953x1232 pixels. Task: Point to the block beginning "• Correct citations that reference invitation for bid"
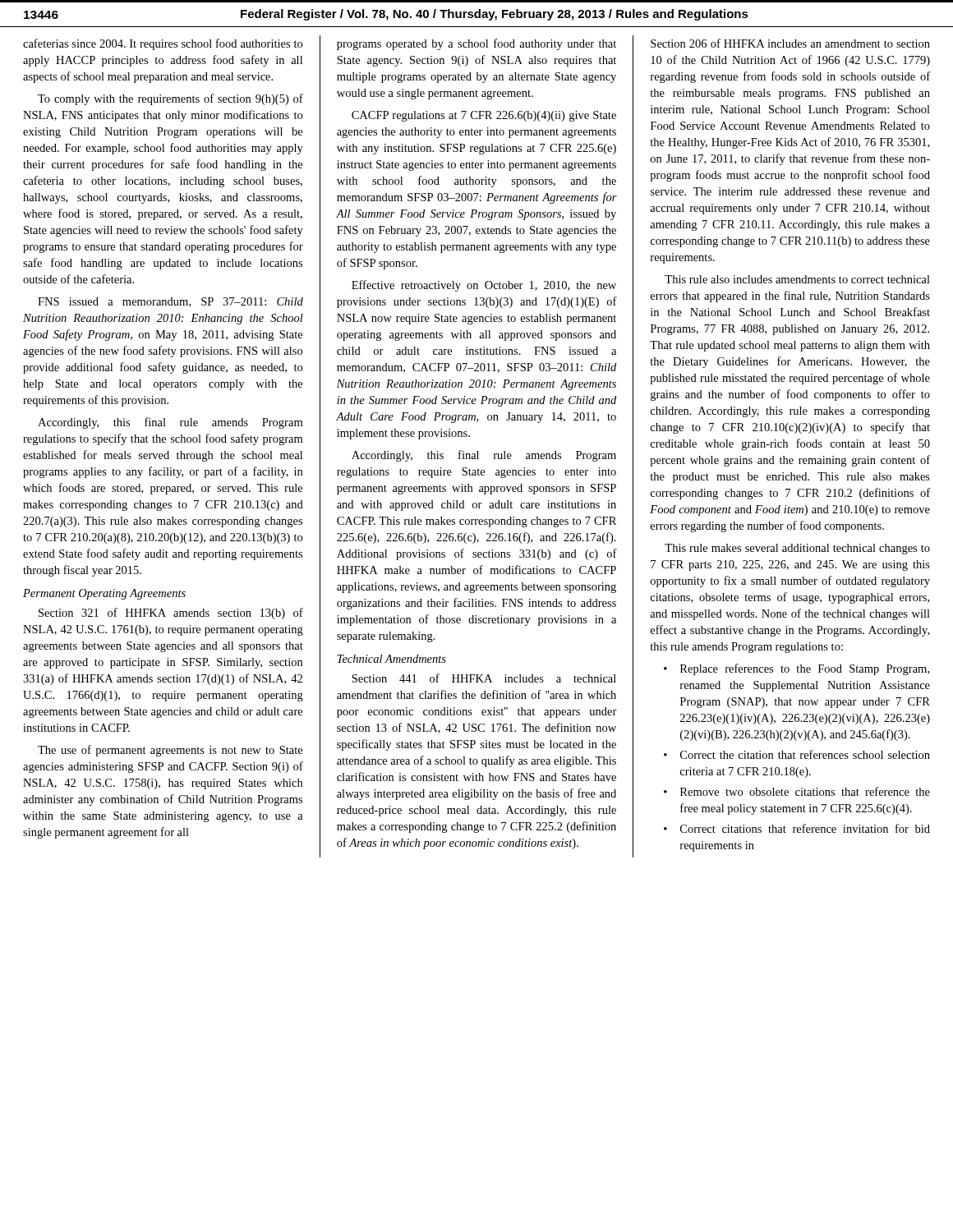(790, 837)
